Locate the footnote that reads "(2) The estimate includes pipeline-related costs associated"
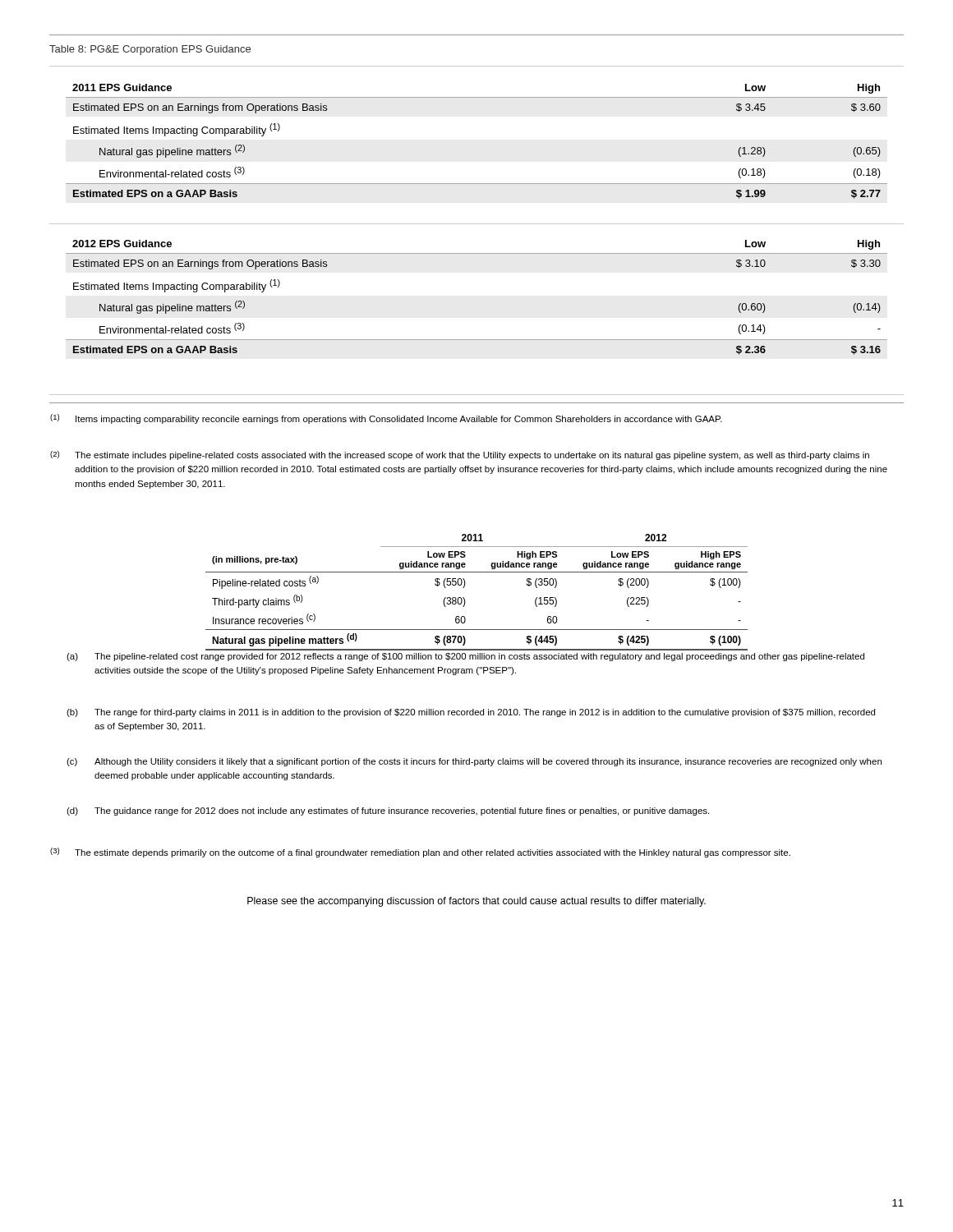The height and width of the screenshot is (1232, 953). (x=476, y=470)
